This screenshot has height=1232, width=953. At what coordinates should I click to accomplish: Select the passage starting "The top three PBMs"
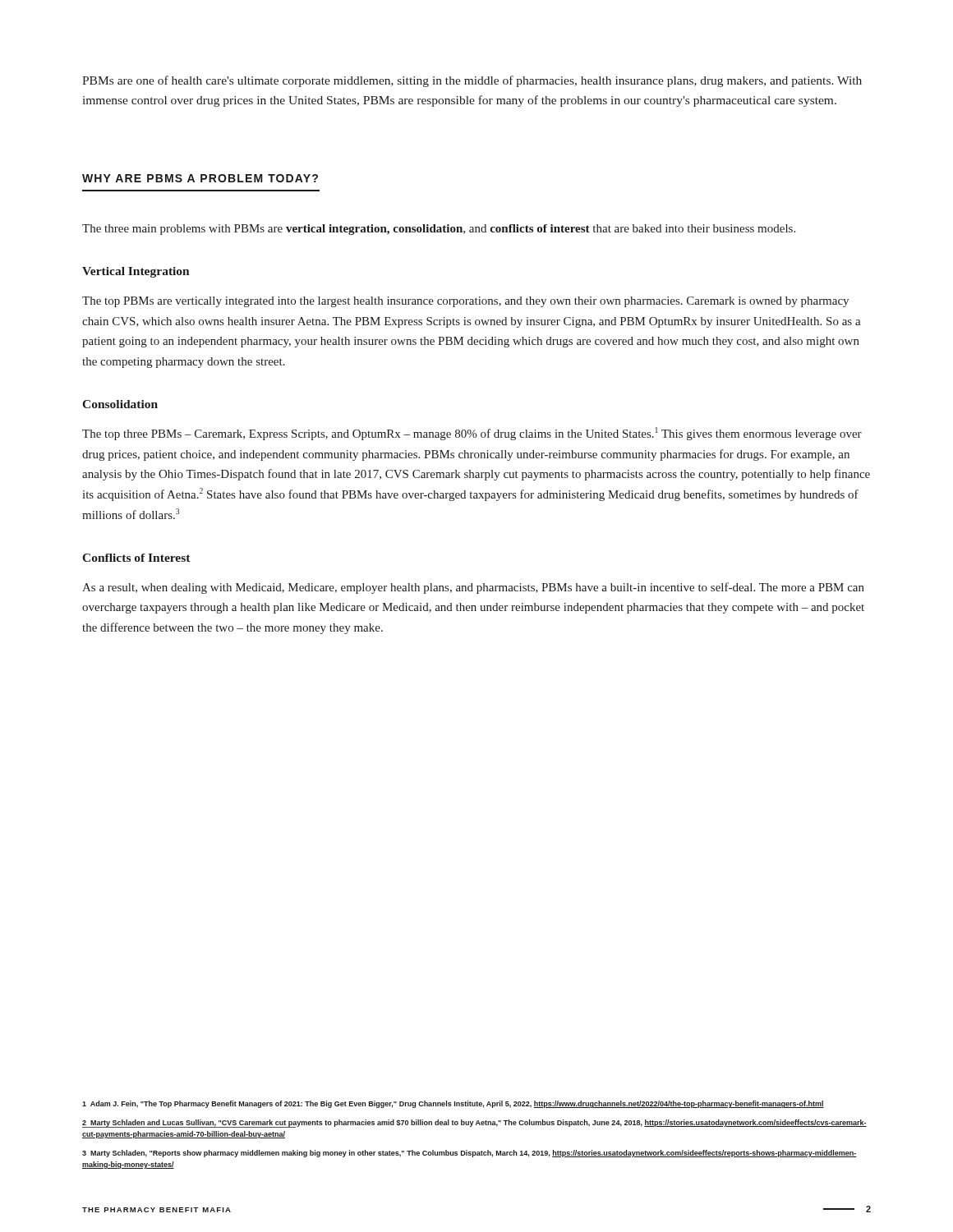pyautogui.click(x=476, y=475)
